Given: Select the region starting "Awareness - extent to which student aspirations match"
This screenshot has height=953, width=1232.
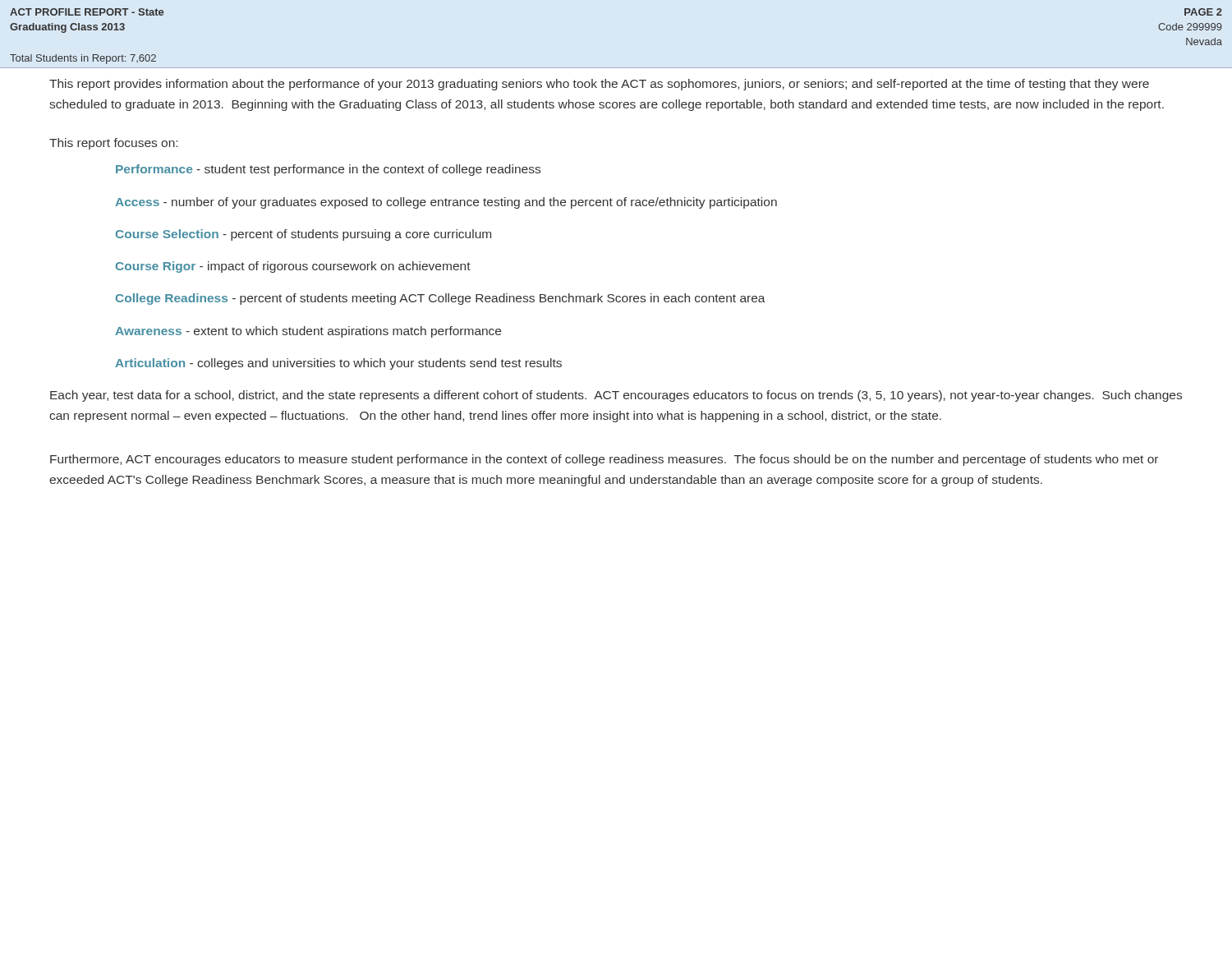Looking at the screenshot, I should (x=308, y=330).
